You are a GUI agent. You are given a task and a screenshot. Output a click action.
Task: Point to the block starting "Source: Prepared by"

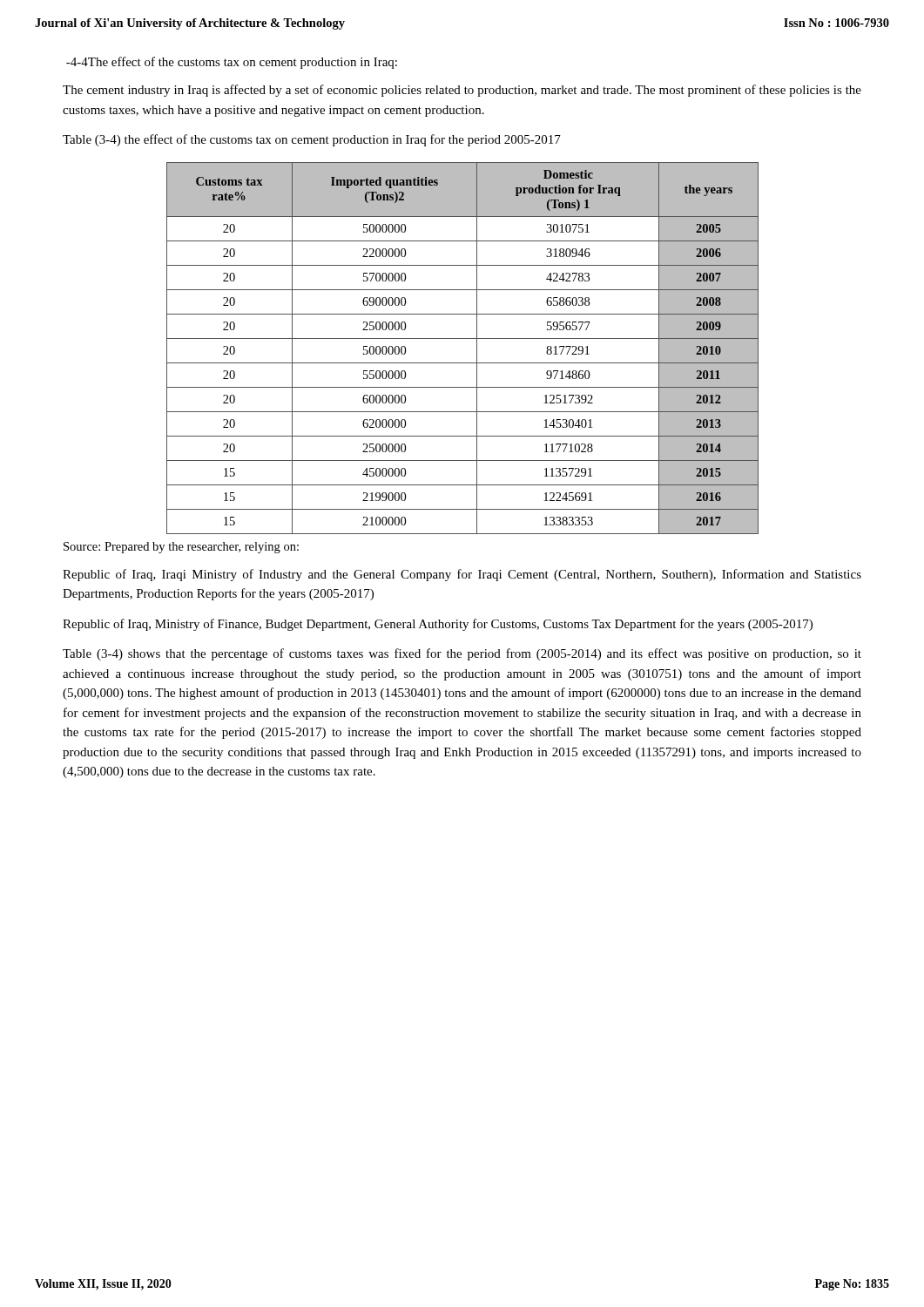[181, 546]
